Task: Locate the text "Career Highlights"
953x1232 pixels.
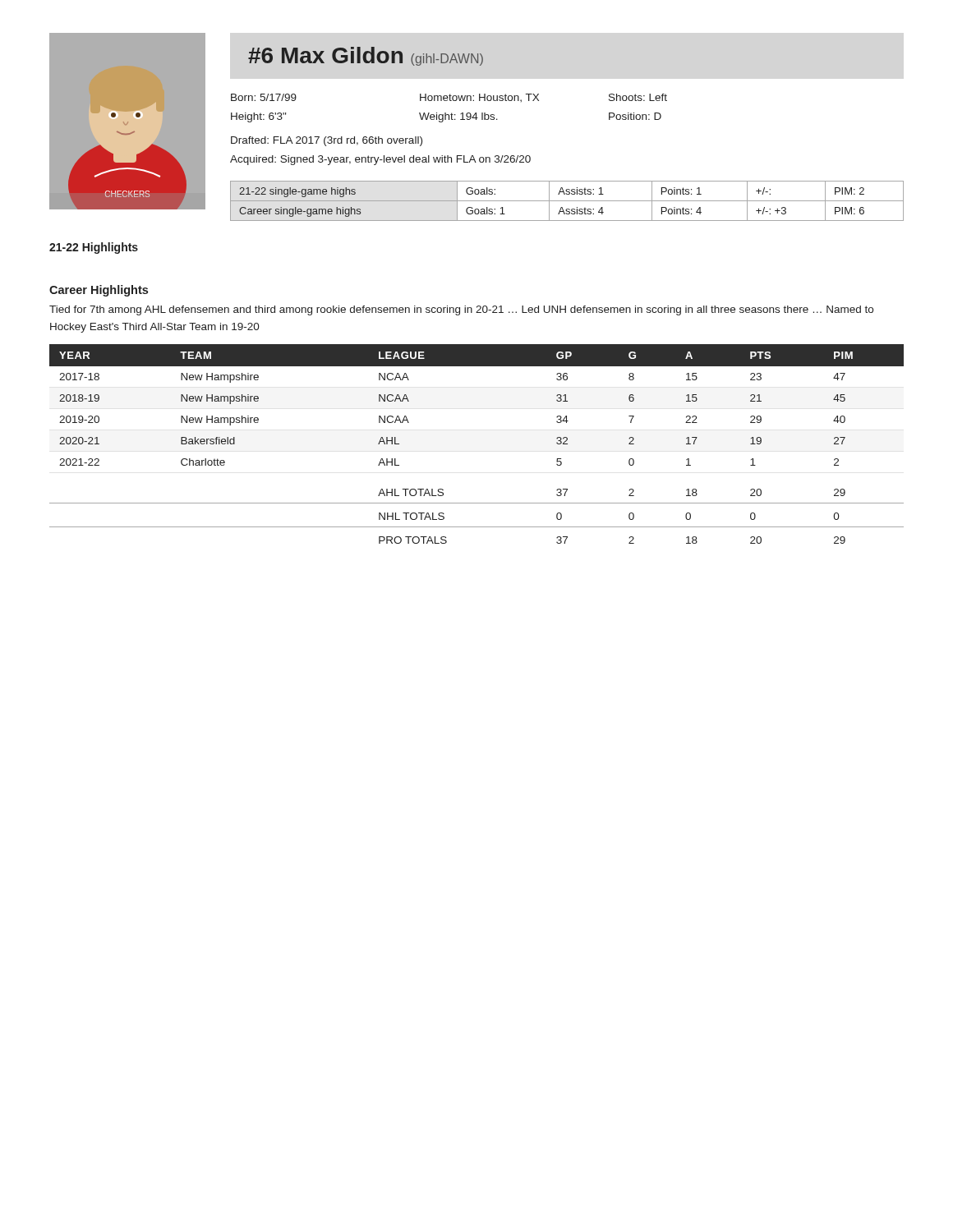Action: [x=99, y=290]
